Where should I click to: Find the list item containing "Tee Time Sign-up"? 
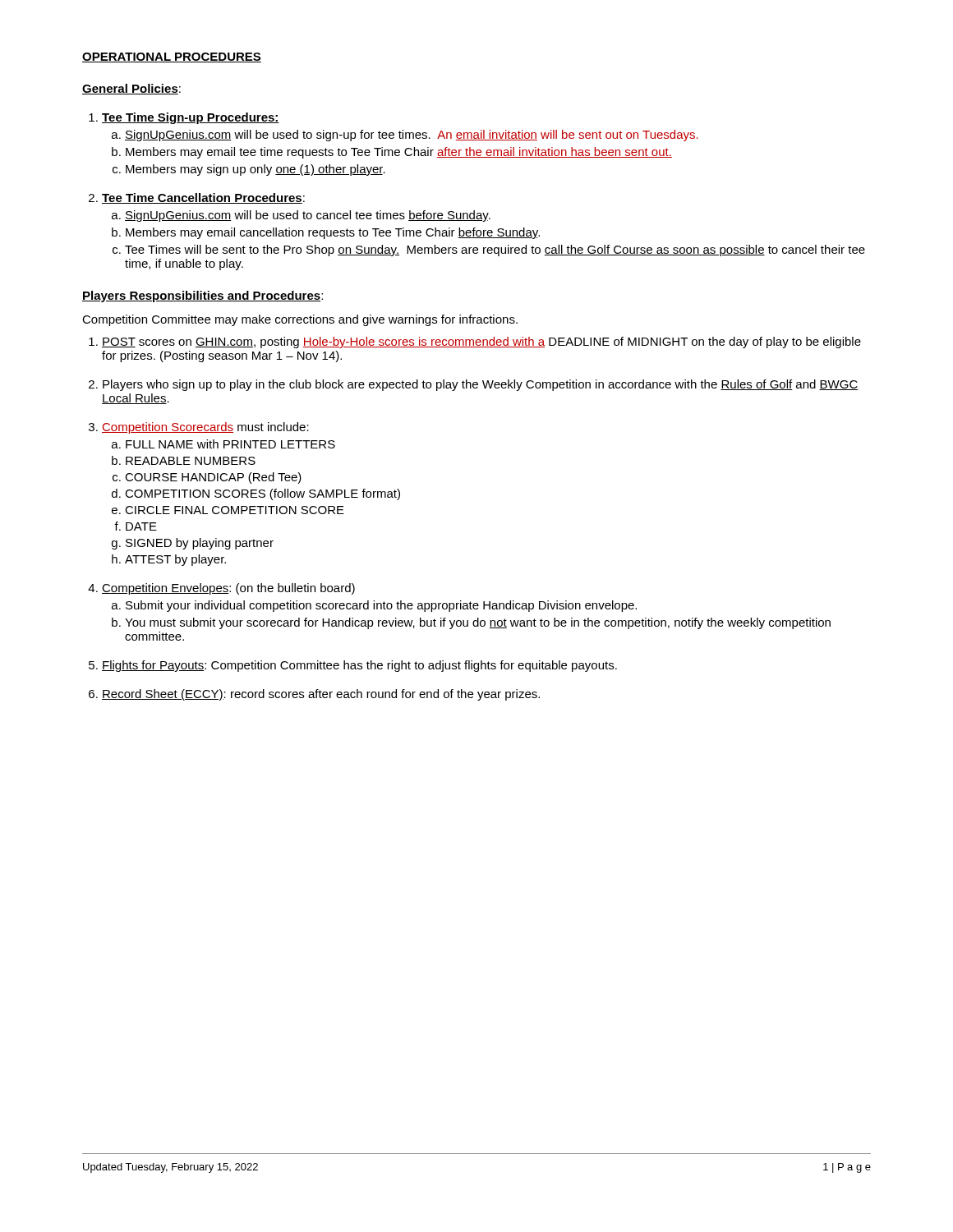476,143
